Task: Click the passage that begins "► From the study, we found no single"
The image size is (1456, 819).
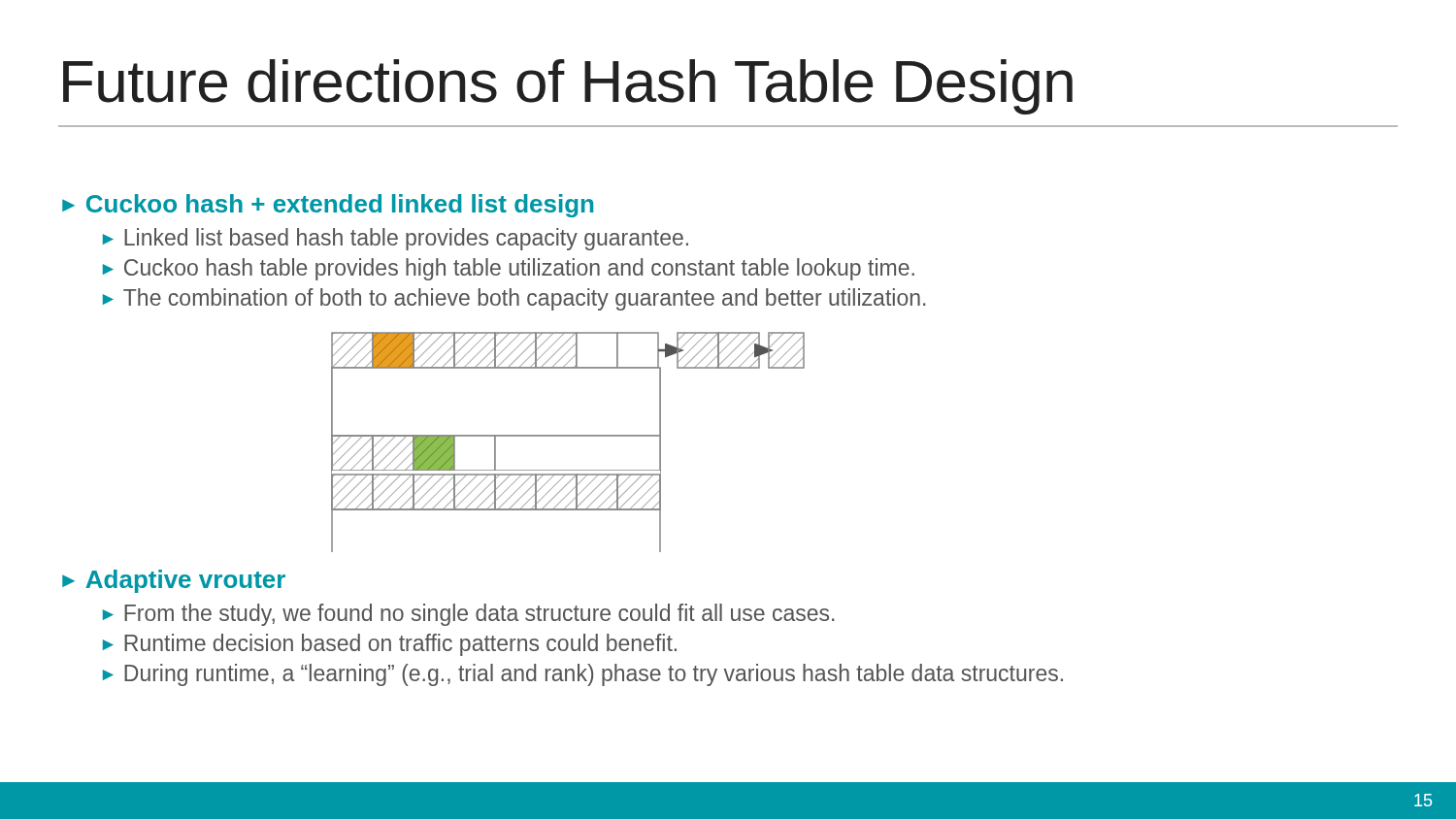Action: 468,614
